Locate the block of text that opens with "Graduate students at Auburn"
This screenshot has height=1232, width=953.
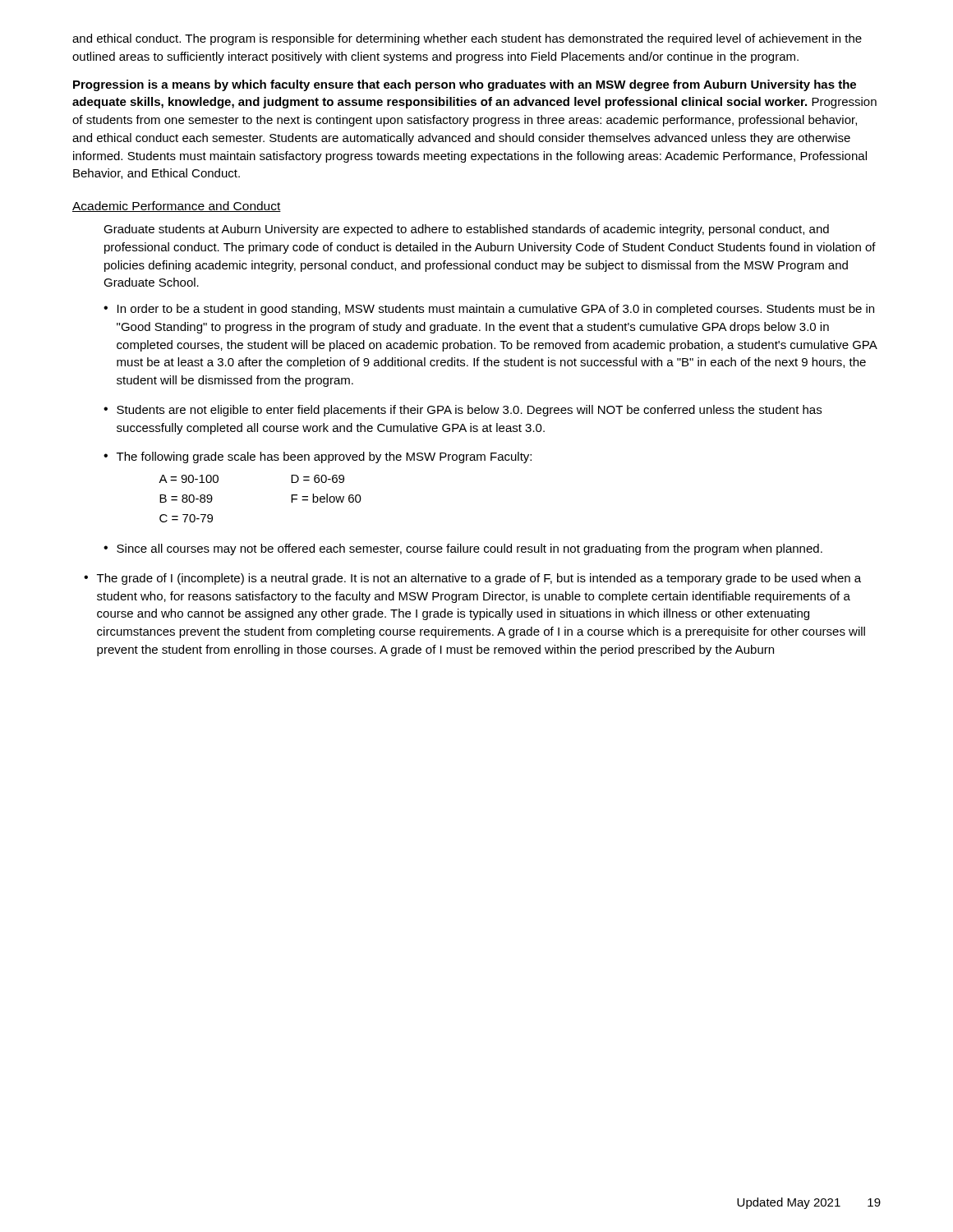pos(489,256)
